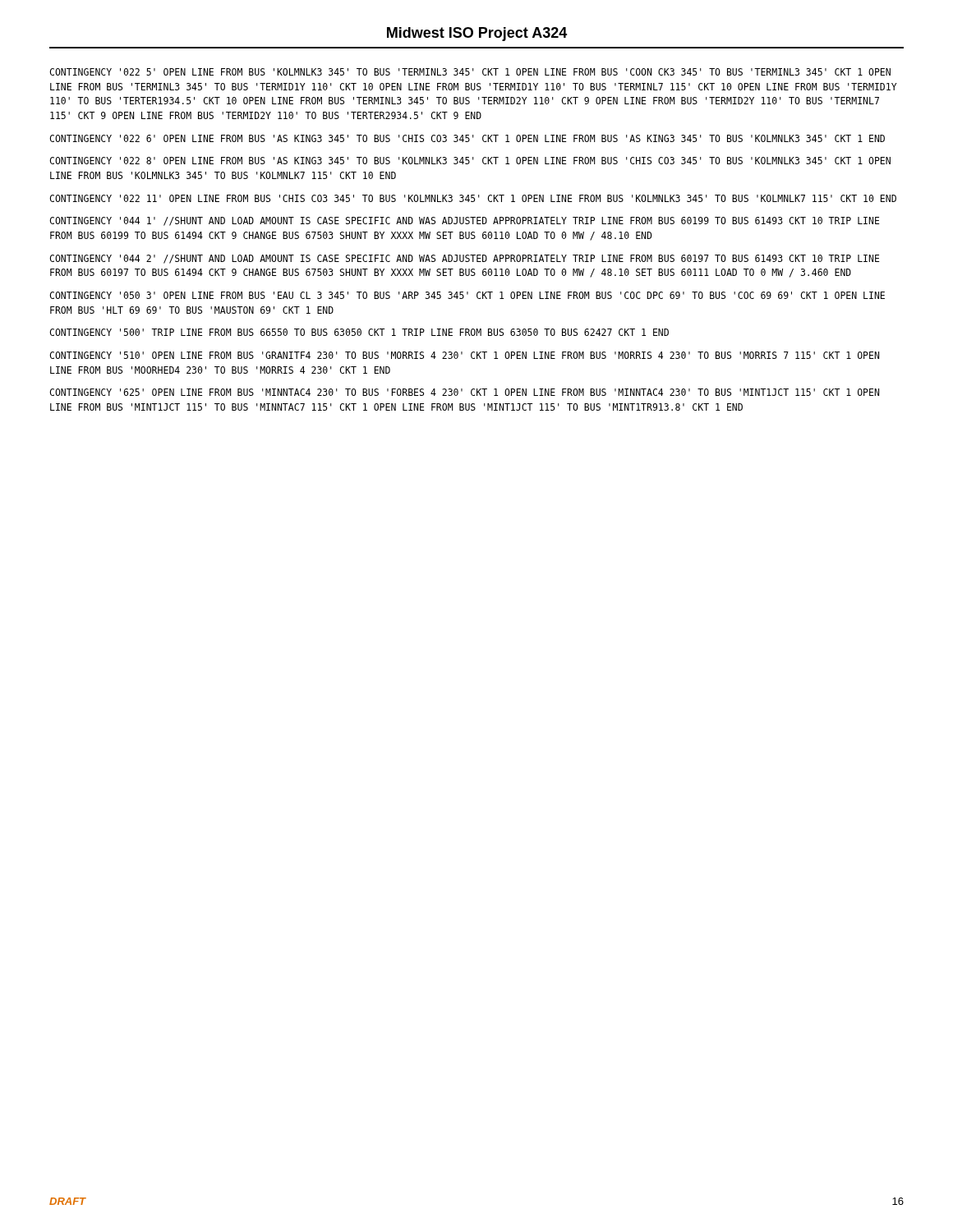Navigate to the region starting "CONTINGENCY '044 1'"

tap(464, 228)
